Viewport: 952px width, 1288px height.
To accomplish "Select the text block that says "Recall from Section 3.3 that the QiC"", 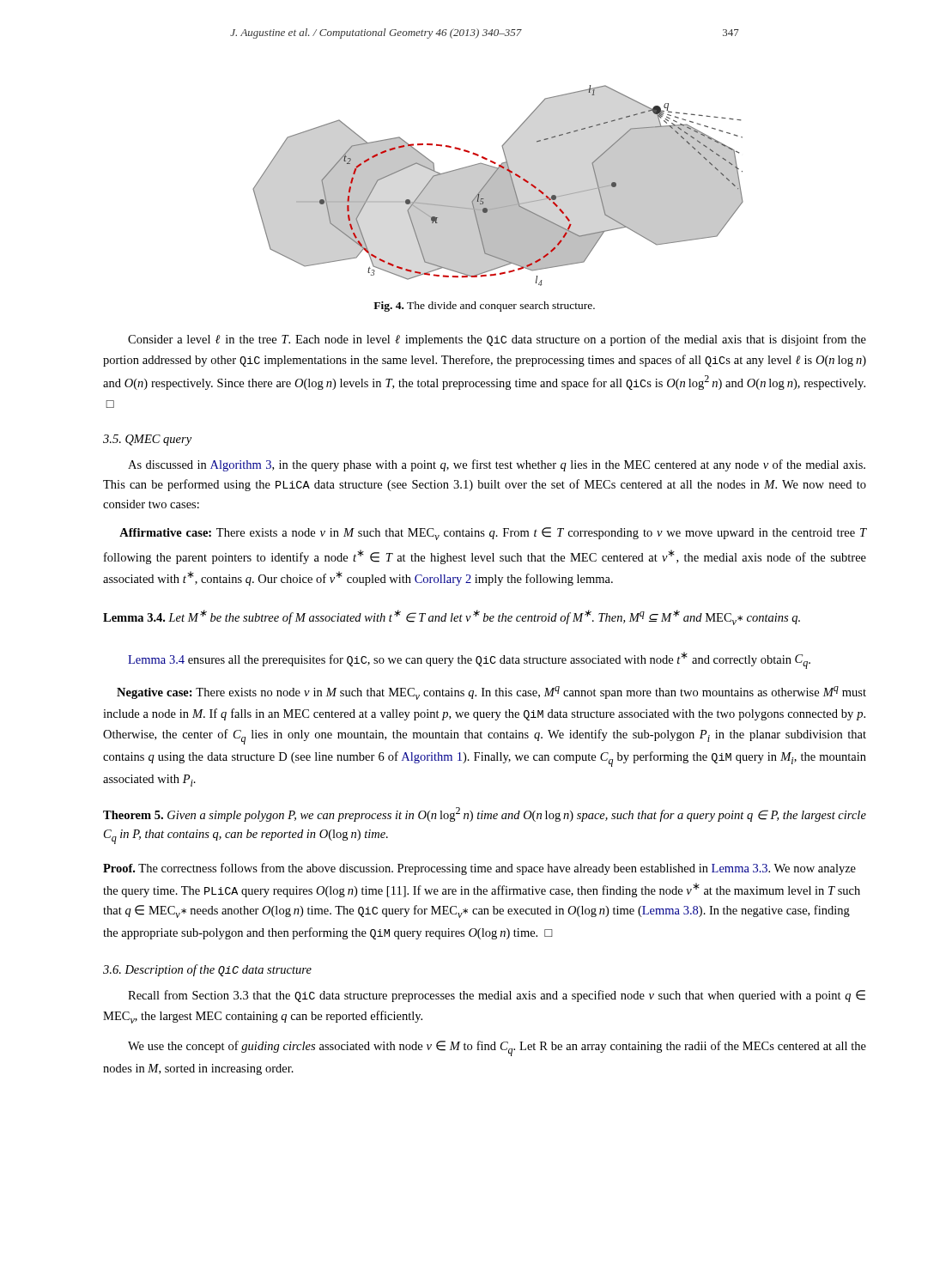I will [485, 1007].
